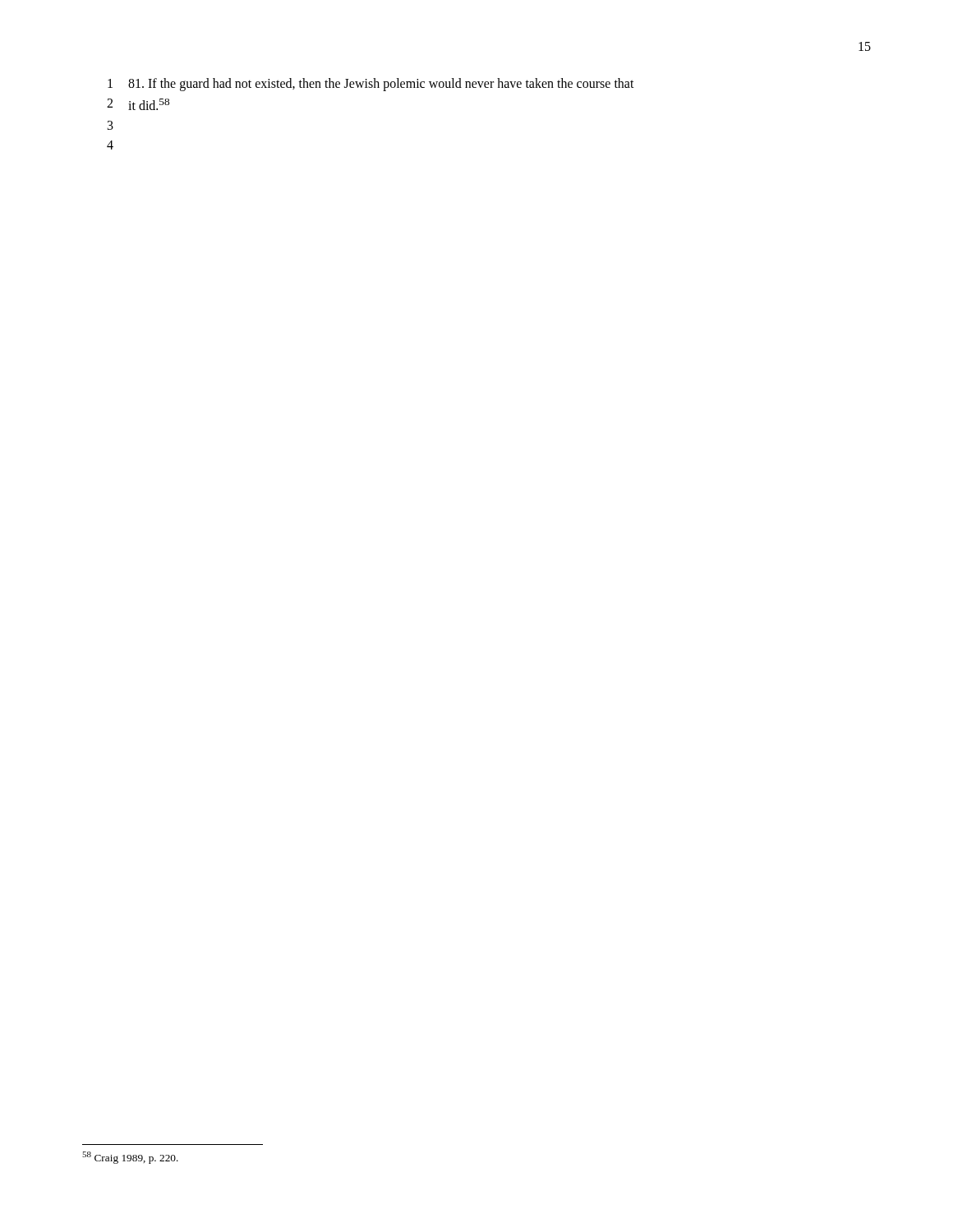Image resolution: width=953 pixels, height=1232 pixels.
Task: Where is the passage that starts "1 81. If the guard had not"?
Action: 371,85
